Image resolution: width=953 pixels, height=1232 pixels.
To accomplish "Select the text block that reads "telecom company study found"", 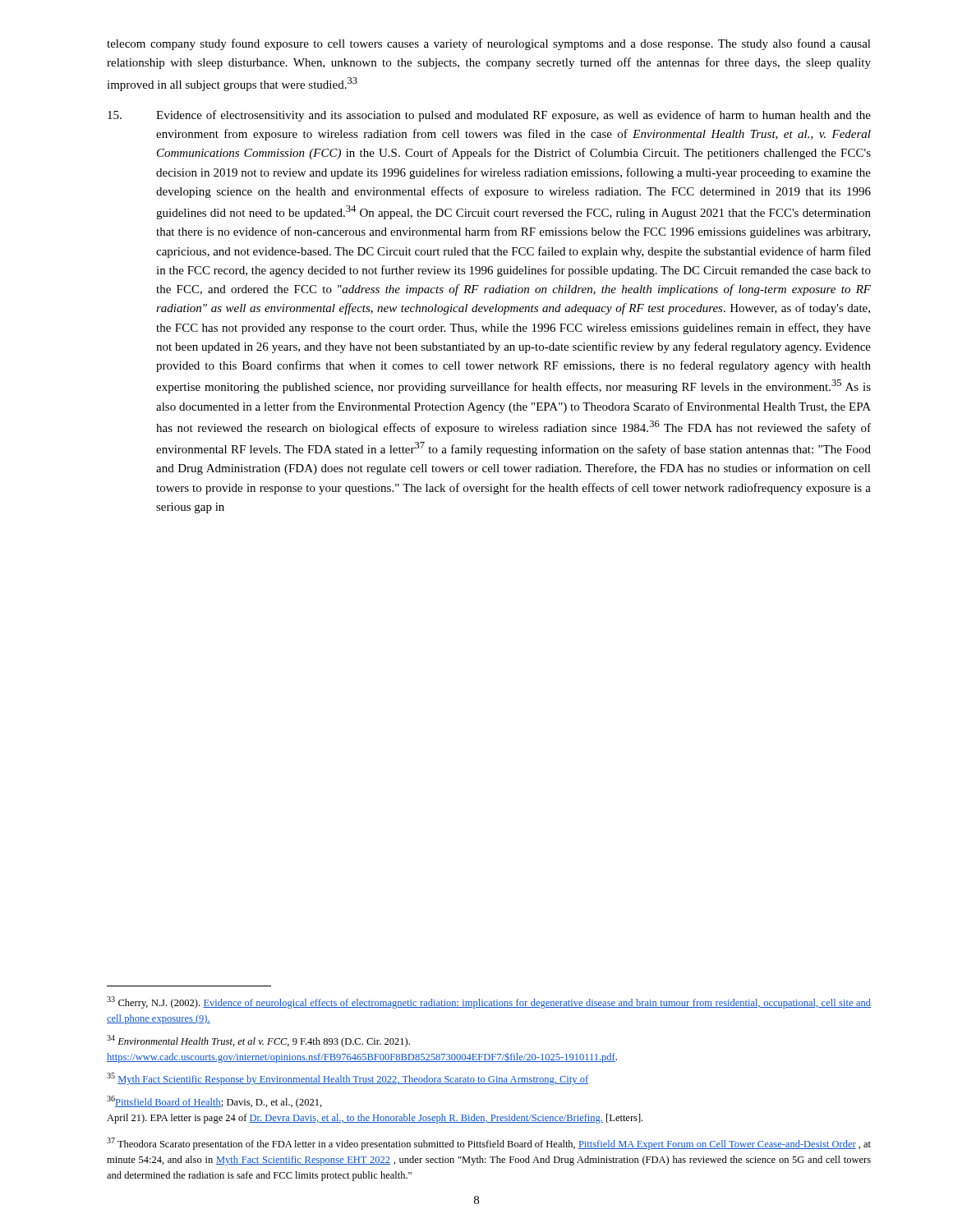I will click(489, 64).
